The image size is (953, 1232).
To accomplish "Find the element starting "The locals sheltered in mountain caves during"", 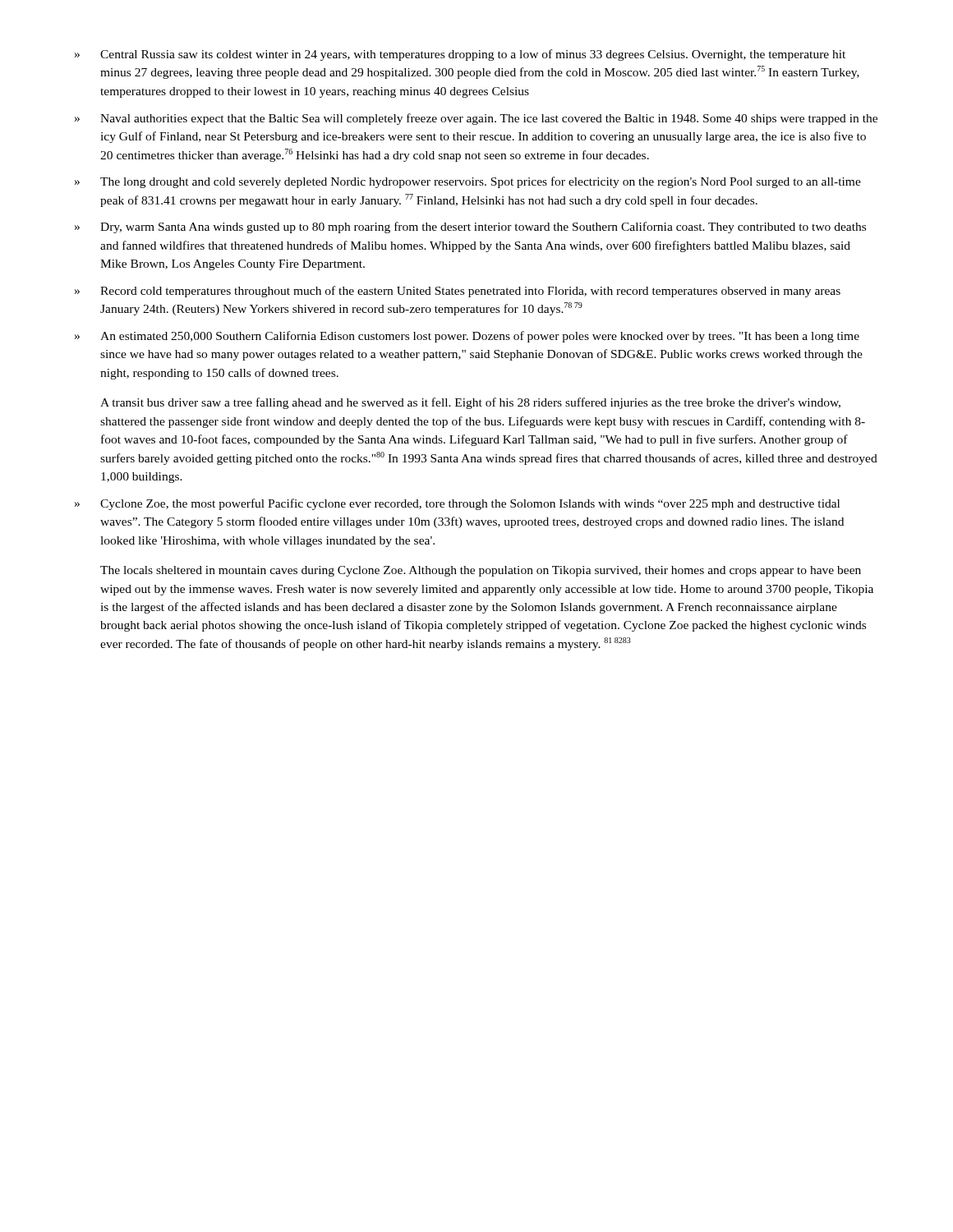I will click(x=487, y=607).
